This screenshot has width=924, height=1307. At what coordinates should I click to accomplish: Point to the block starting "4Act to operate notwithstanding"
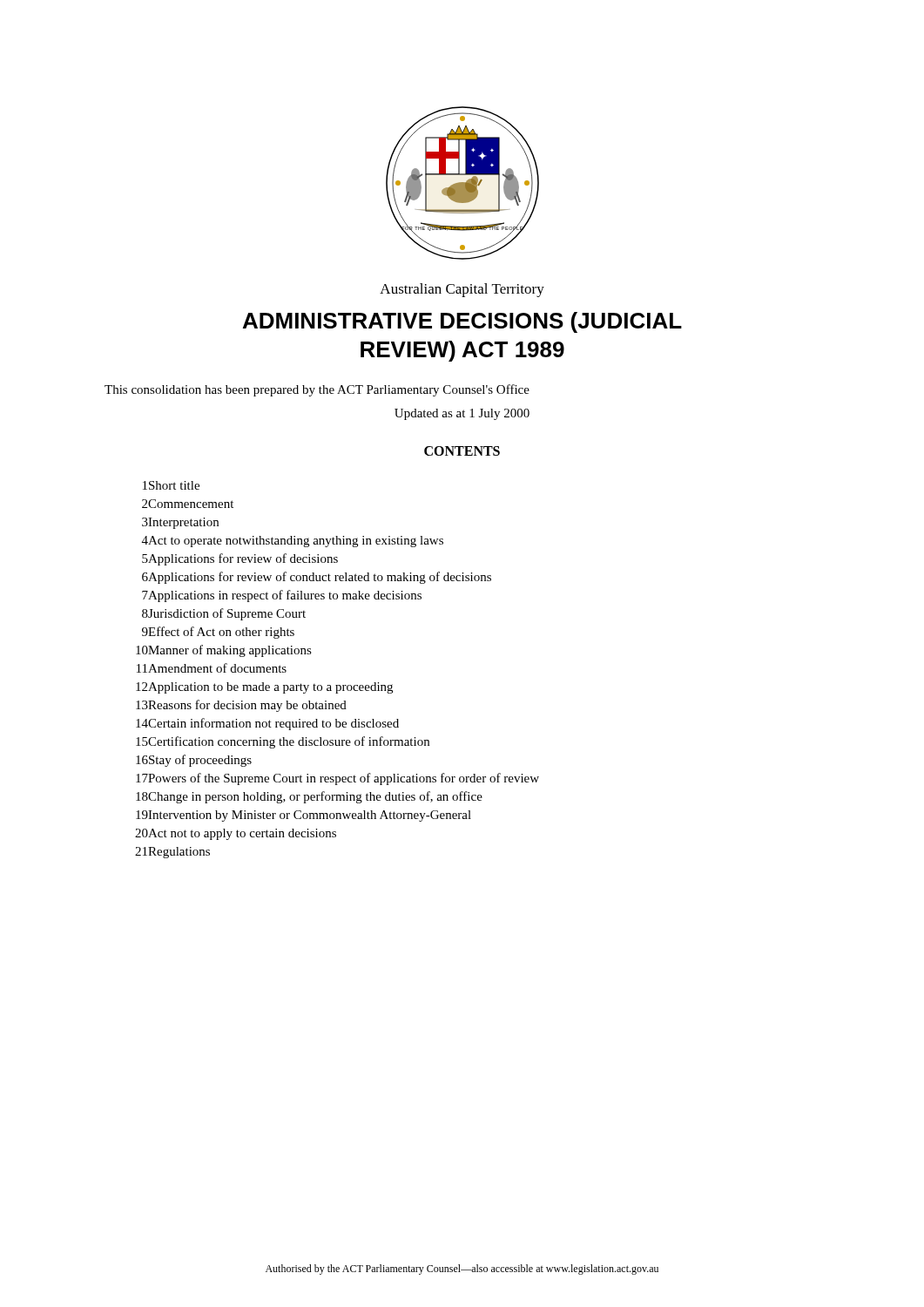tap(293, 542)
